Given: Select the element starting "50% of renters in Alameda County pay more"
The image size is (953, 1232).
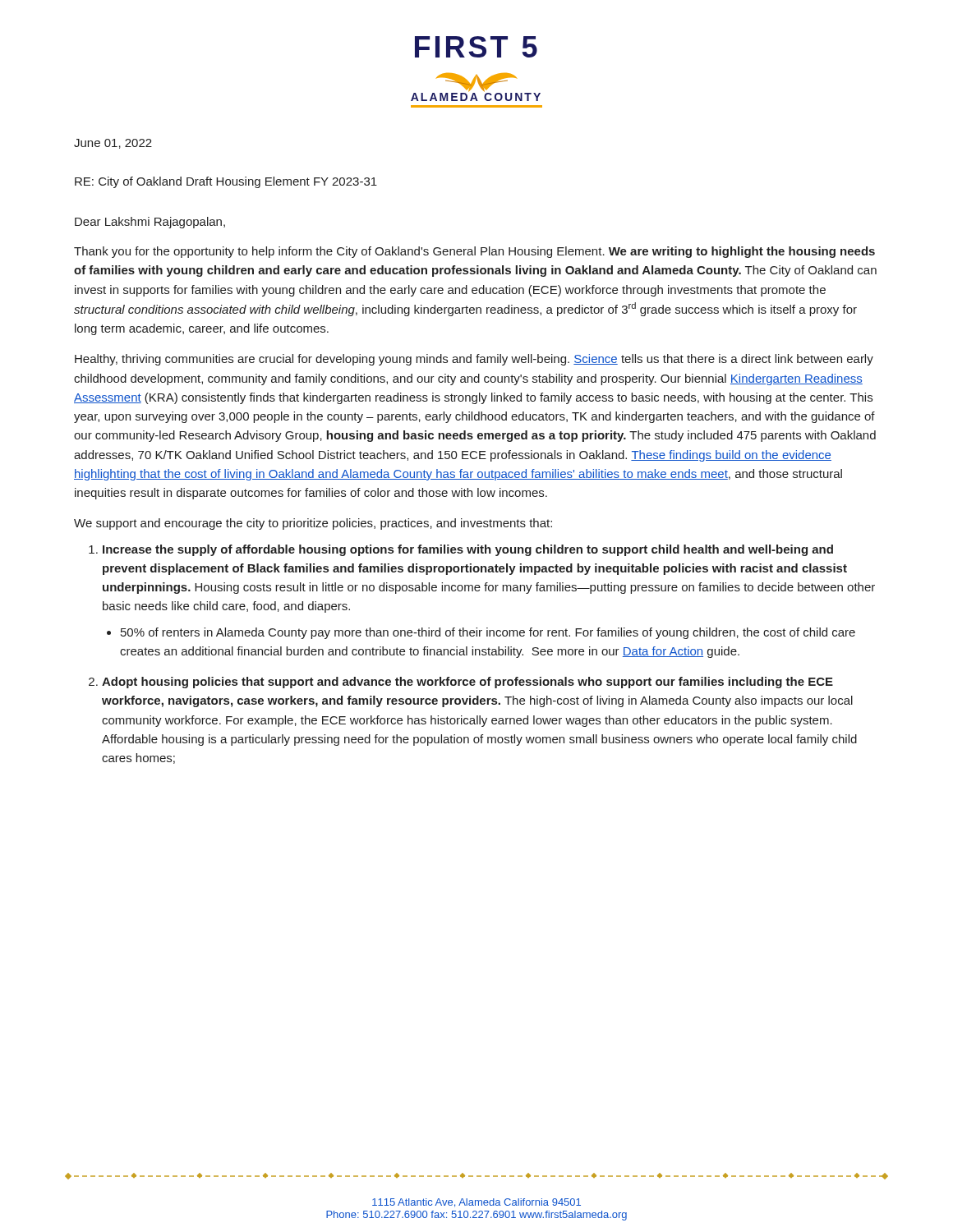Looking at the screenshot, I should coord(488,641).
